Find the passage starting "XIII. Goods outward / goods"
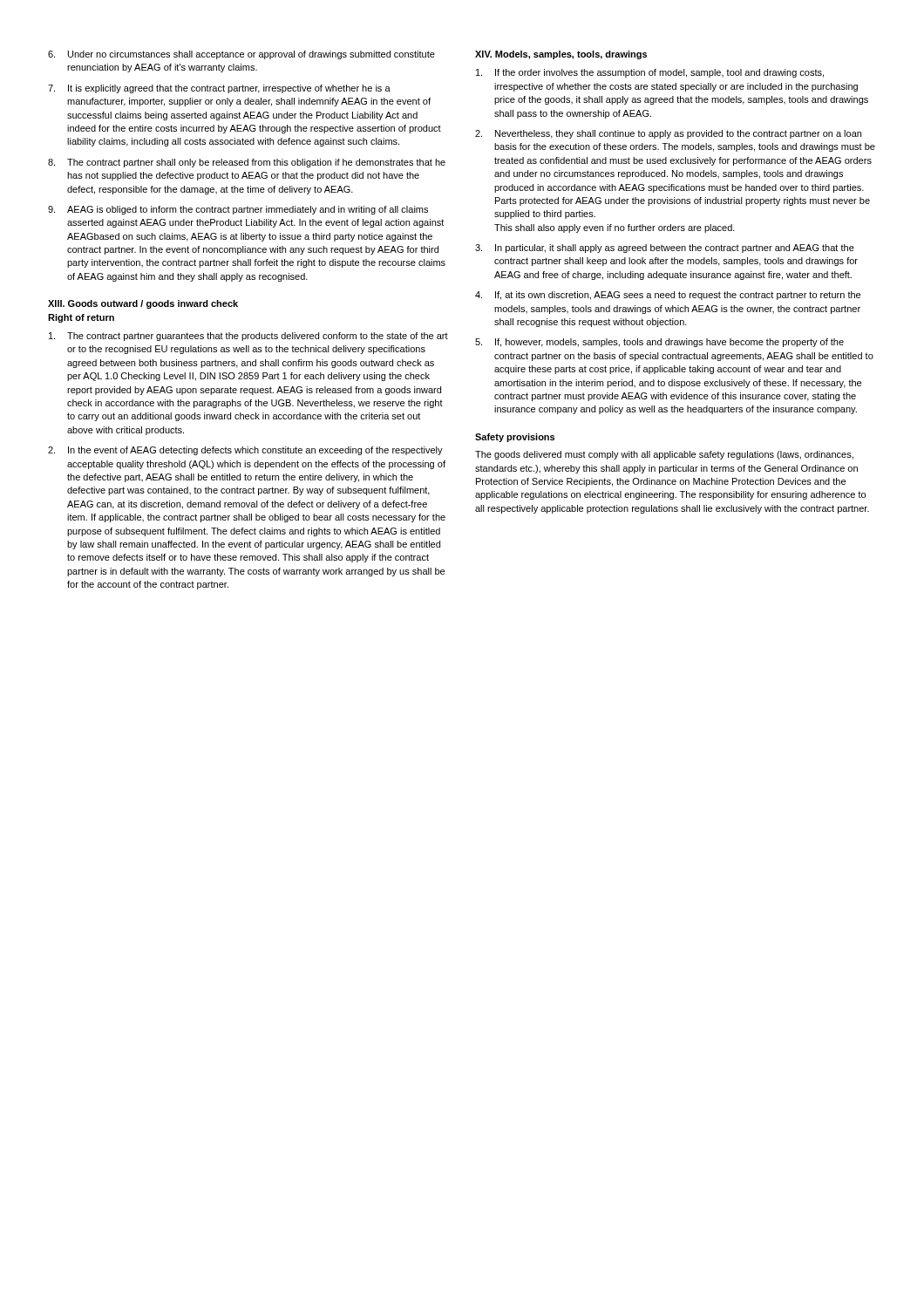 point(143,310)
